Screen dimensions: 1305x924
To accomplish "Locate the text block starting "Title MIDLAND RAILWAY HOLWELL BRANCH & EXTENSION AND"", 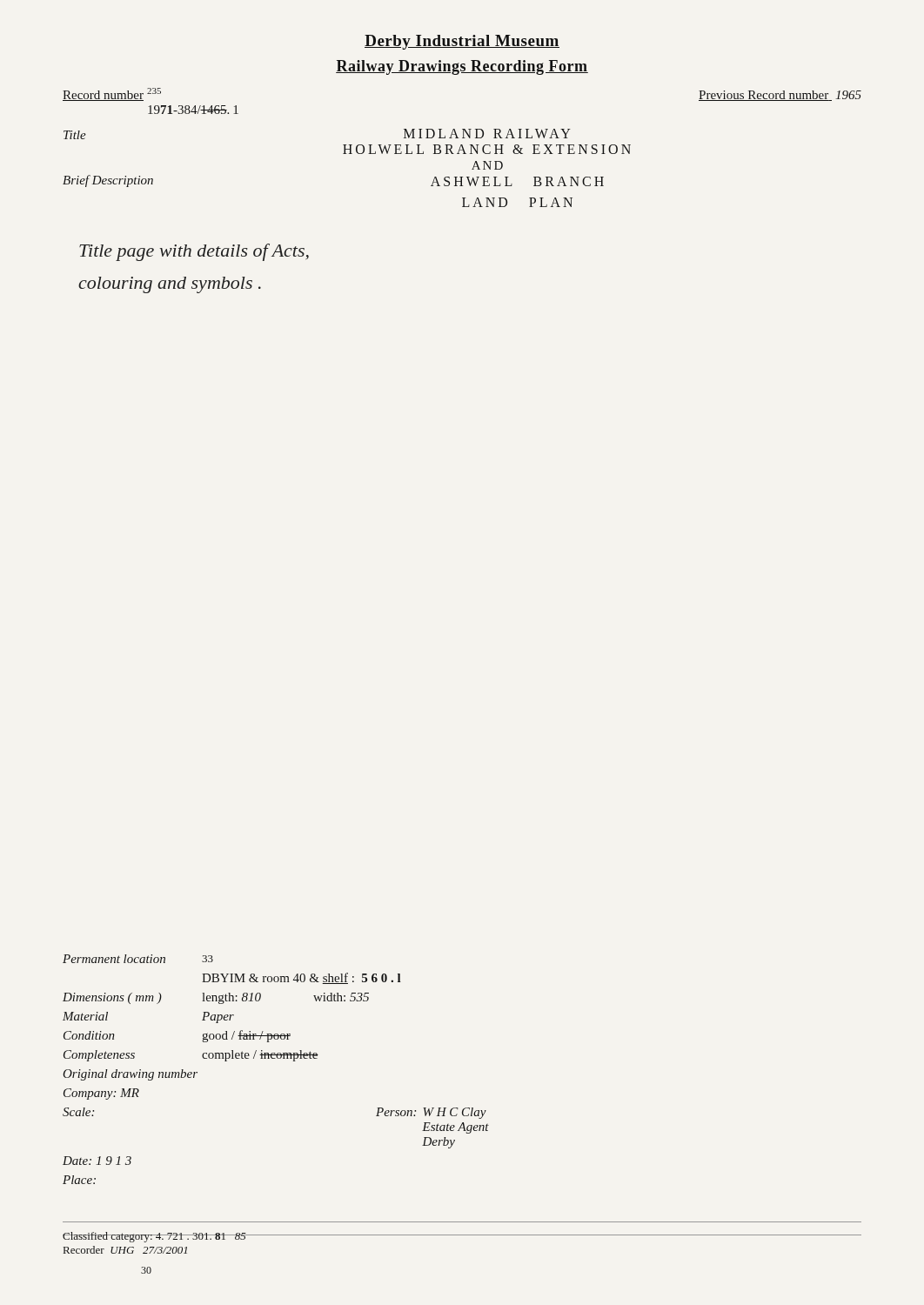I will [462, 151].
